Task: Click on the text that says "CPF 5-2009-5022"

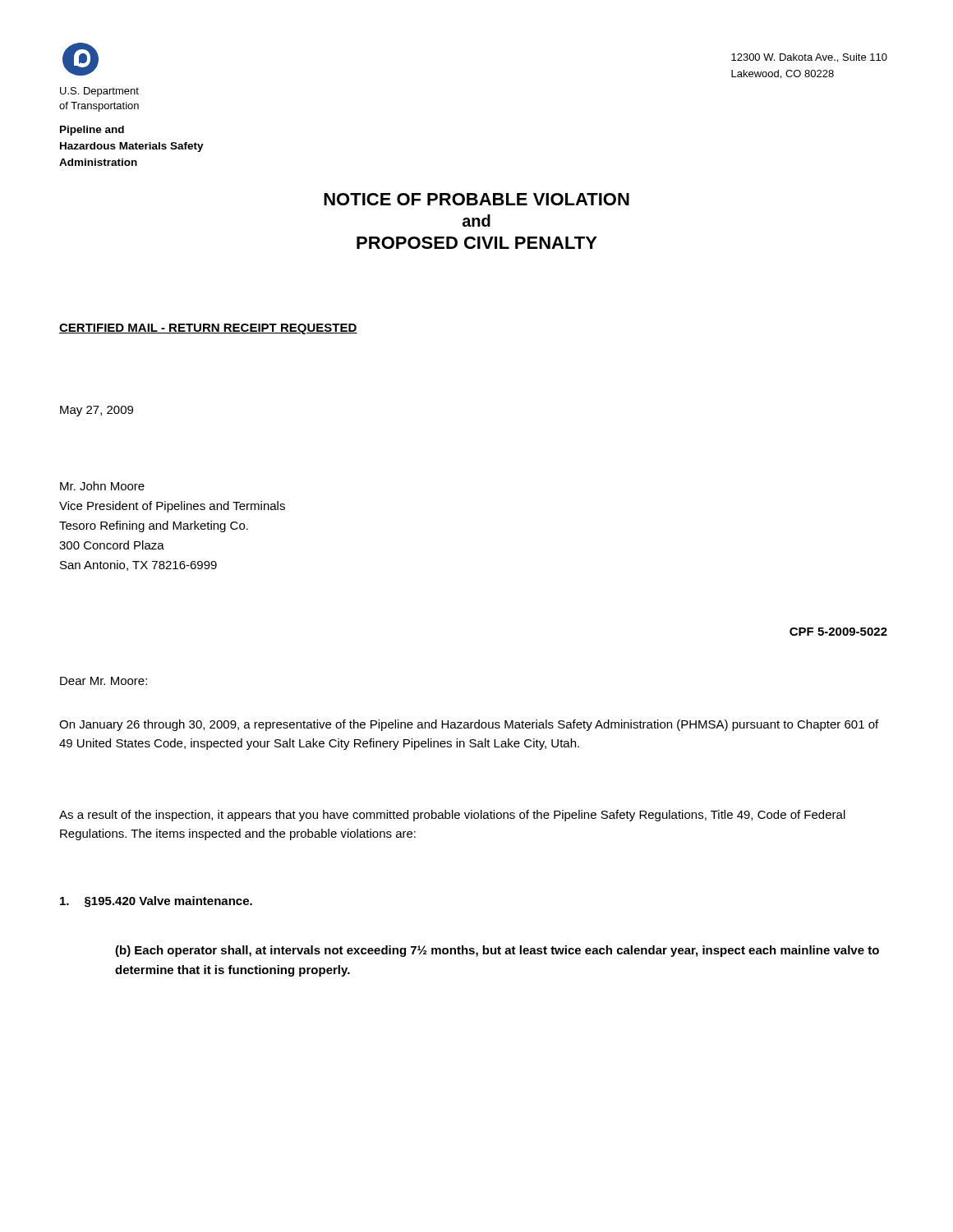Action: click(838, 631)
